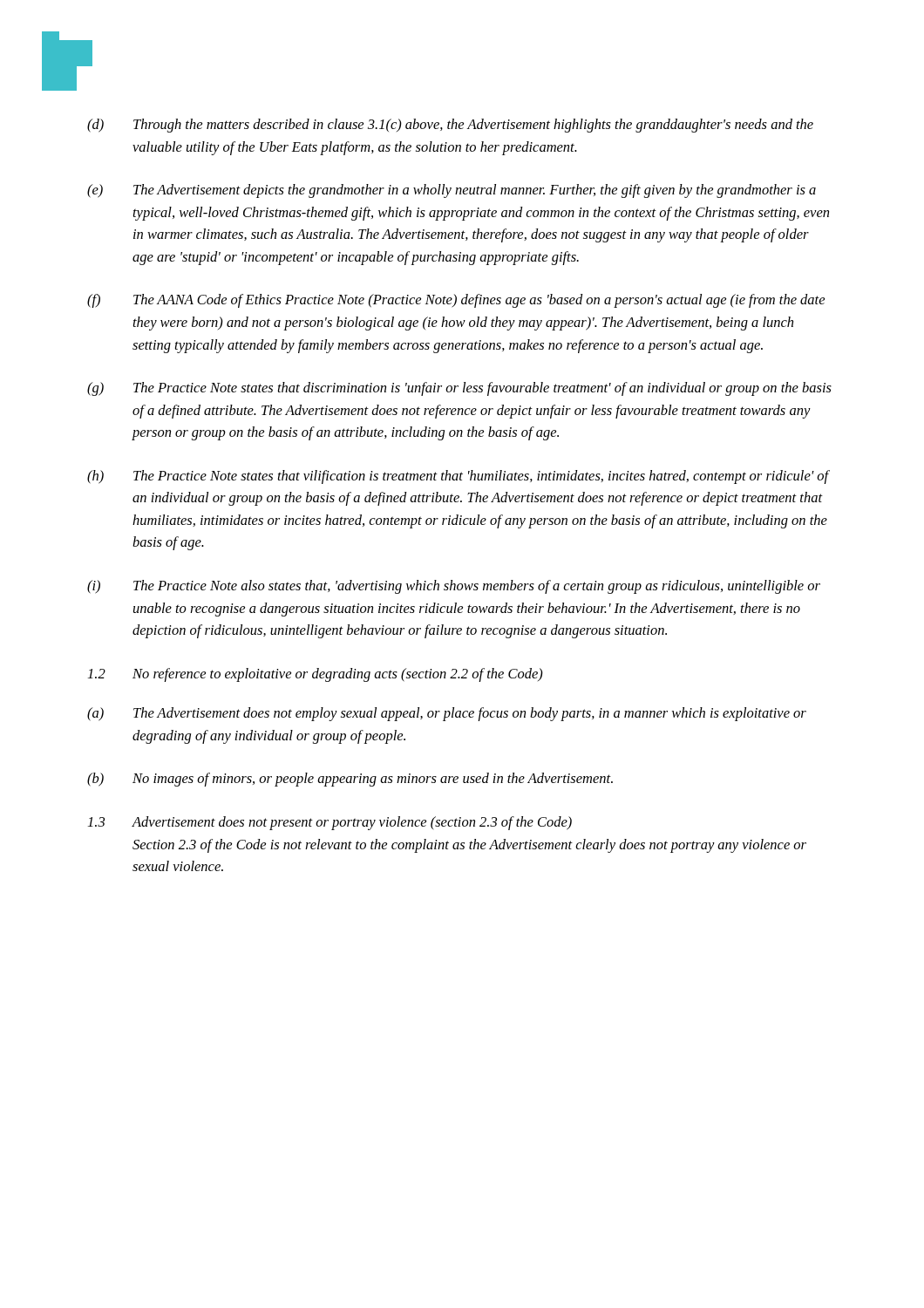This screenshot has width=924, height=1308.
Task: Navigate to the element starting "(a)The Advertisement does not employ"
Action: click(x=459, y=724)
